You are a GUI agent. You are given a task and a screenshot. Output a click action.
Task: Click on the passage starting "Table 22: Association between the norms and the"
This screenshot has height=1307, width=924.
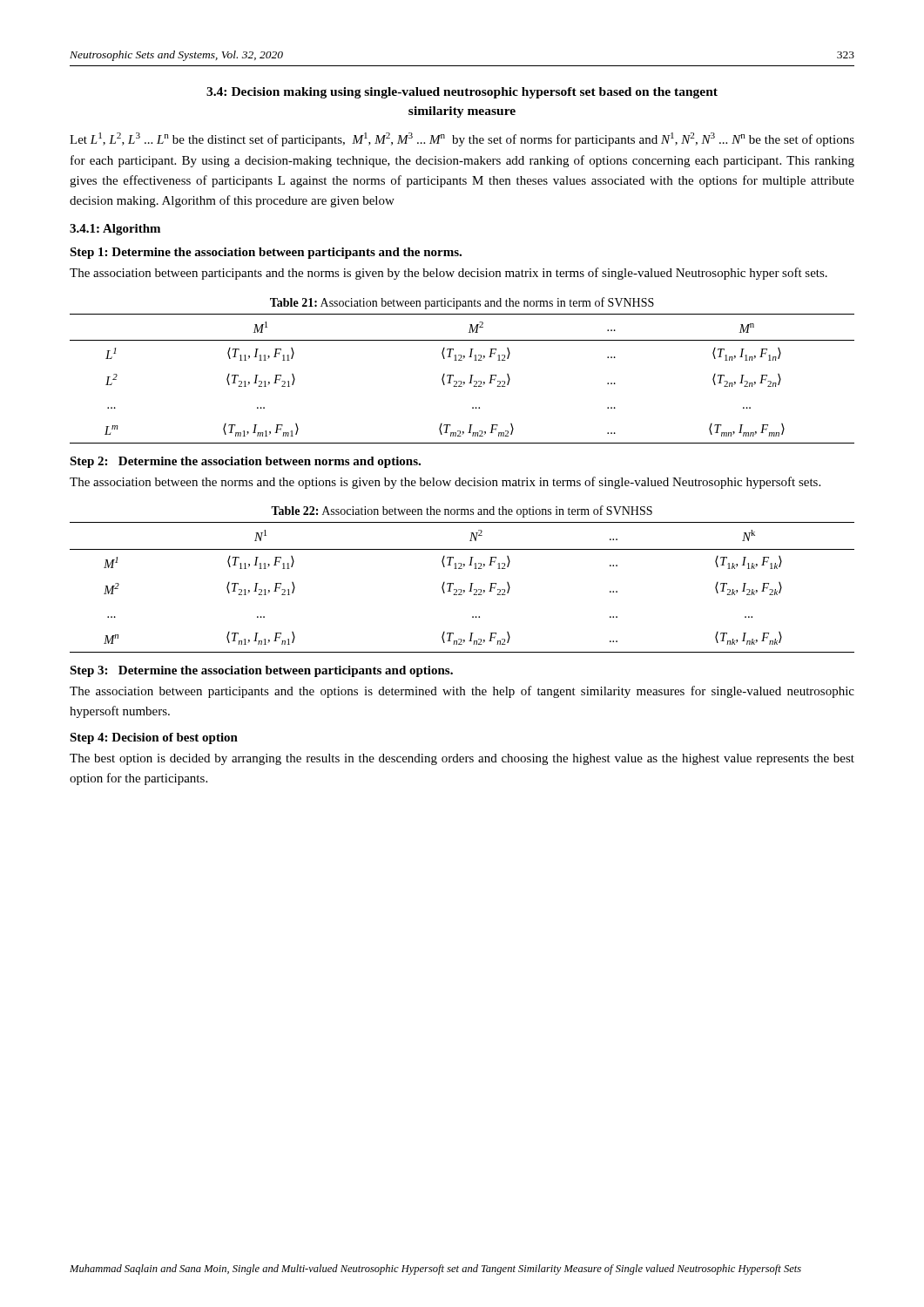(x=462, y=511)
